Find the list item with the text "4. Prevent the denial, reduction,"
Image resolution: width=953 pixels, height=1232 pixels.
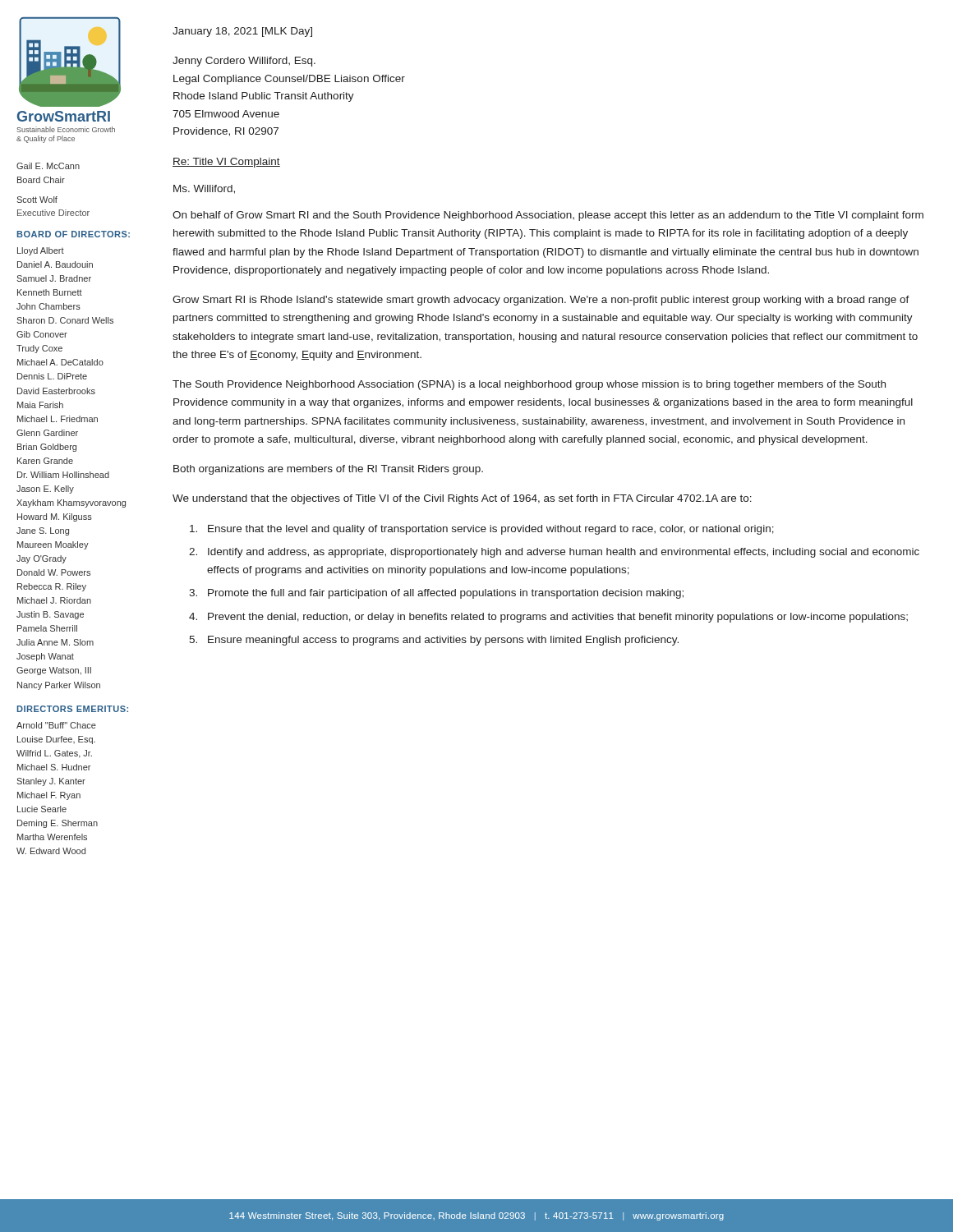coord(559,617)
